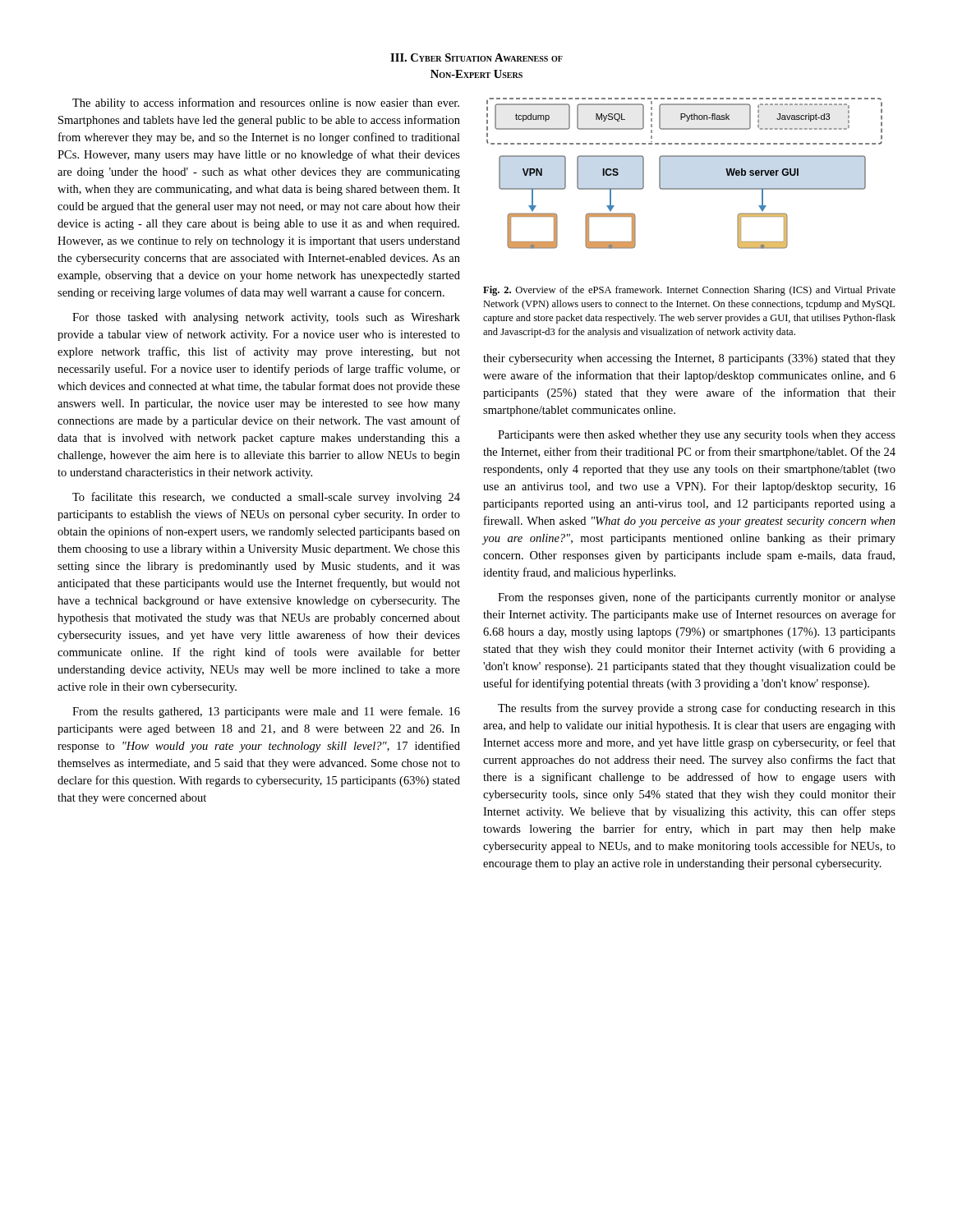Click on the engineering diagram

coord(689,184)
